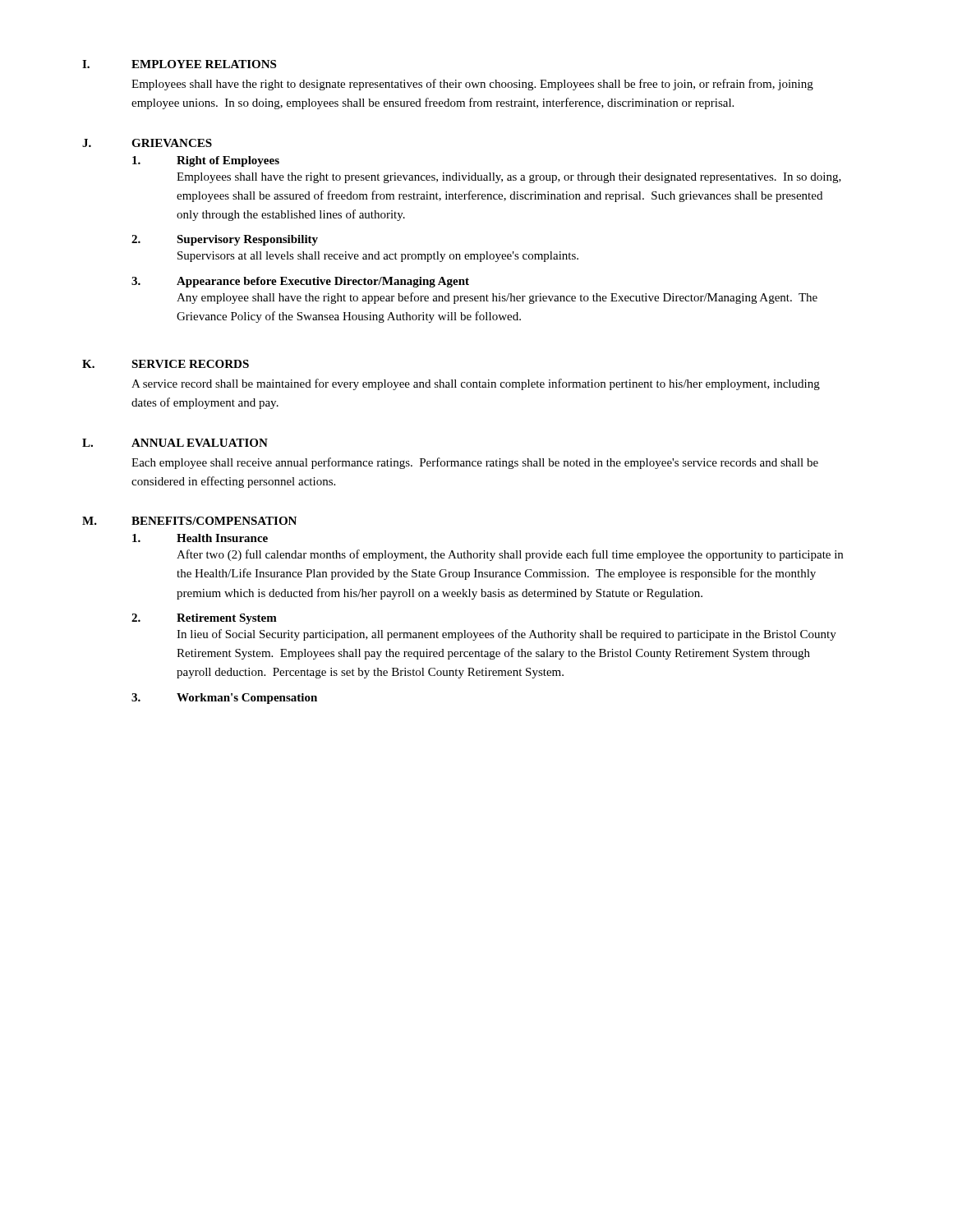Click on the section header that says "L. ANNUAL EVALUATION Each employee shall"
The image size is (953, 1232).
point(464,463)
